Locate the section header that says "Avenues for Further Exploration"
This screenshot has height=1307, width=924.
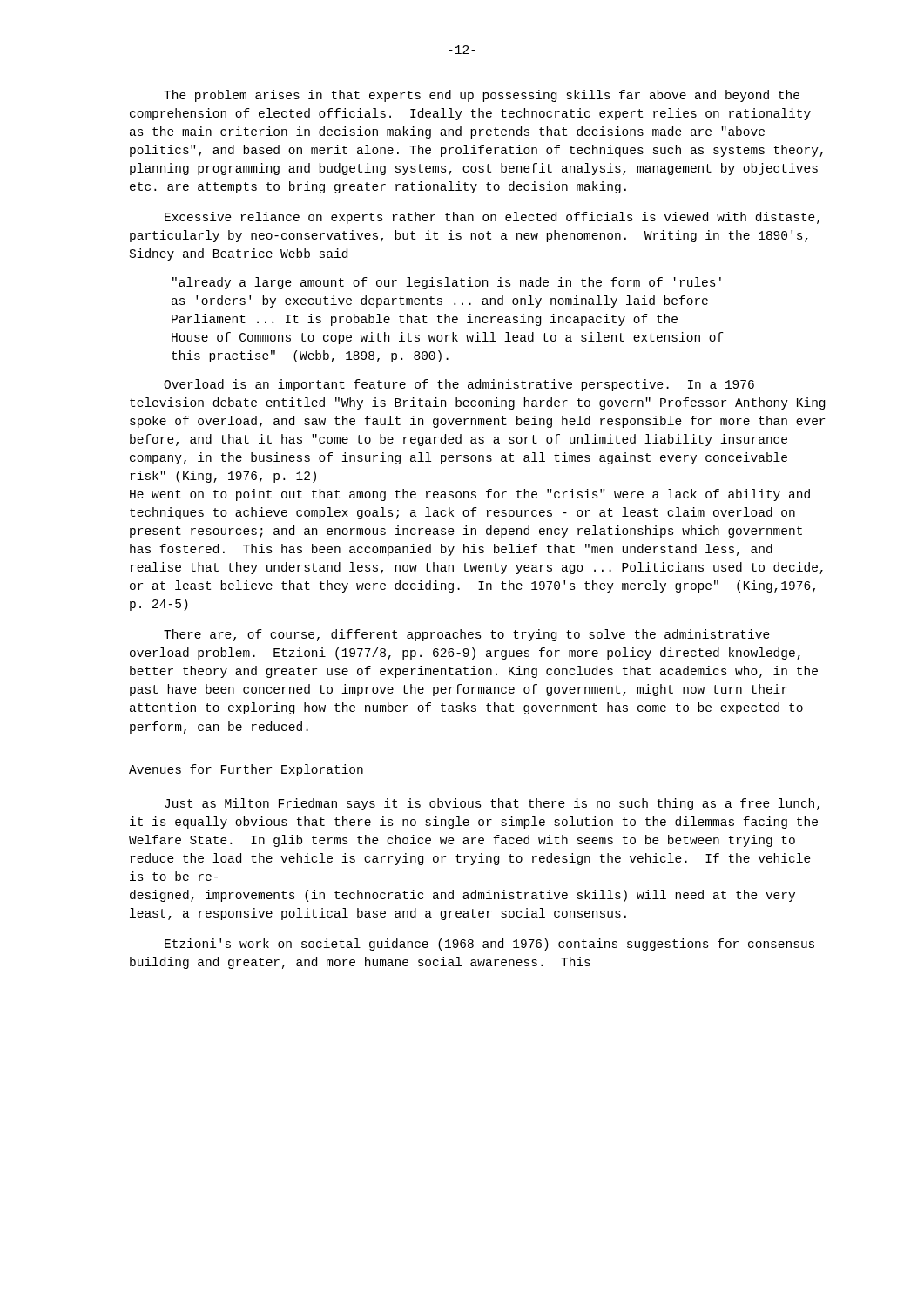coord(246,770)
